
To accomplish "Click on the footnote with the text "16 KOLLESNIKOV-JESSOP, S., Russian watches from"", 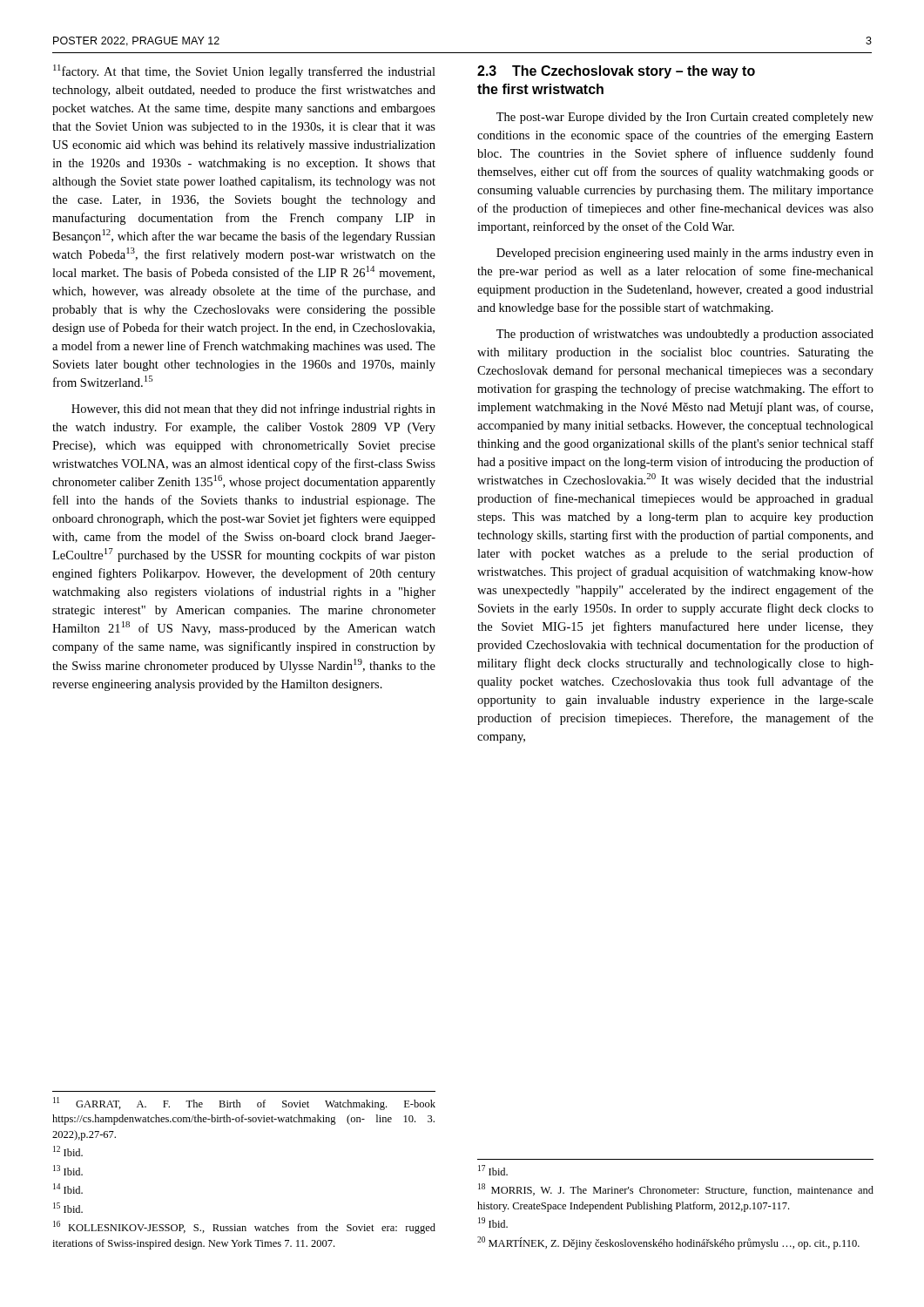I will pyautogui.click(x=244, y=1235).
